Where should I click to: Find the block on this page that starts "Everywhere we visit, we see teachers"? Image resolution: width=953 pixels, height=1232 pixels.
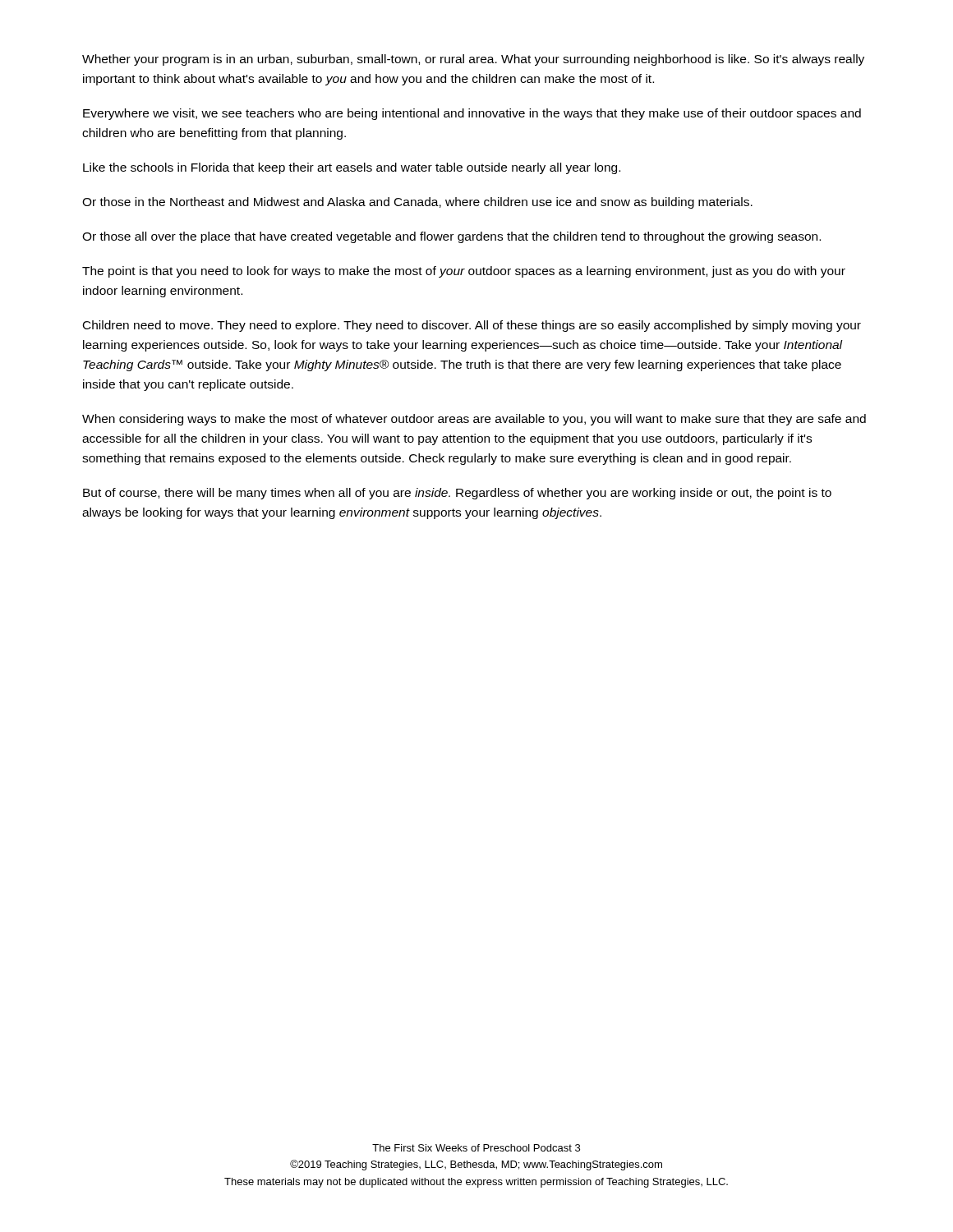tap(472, 123)
